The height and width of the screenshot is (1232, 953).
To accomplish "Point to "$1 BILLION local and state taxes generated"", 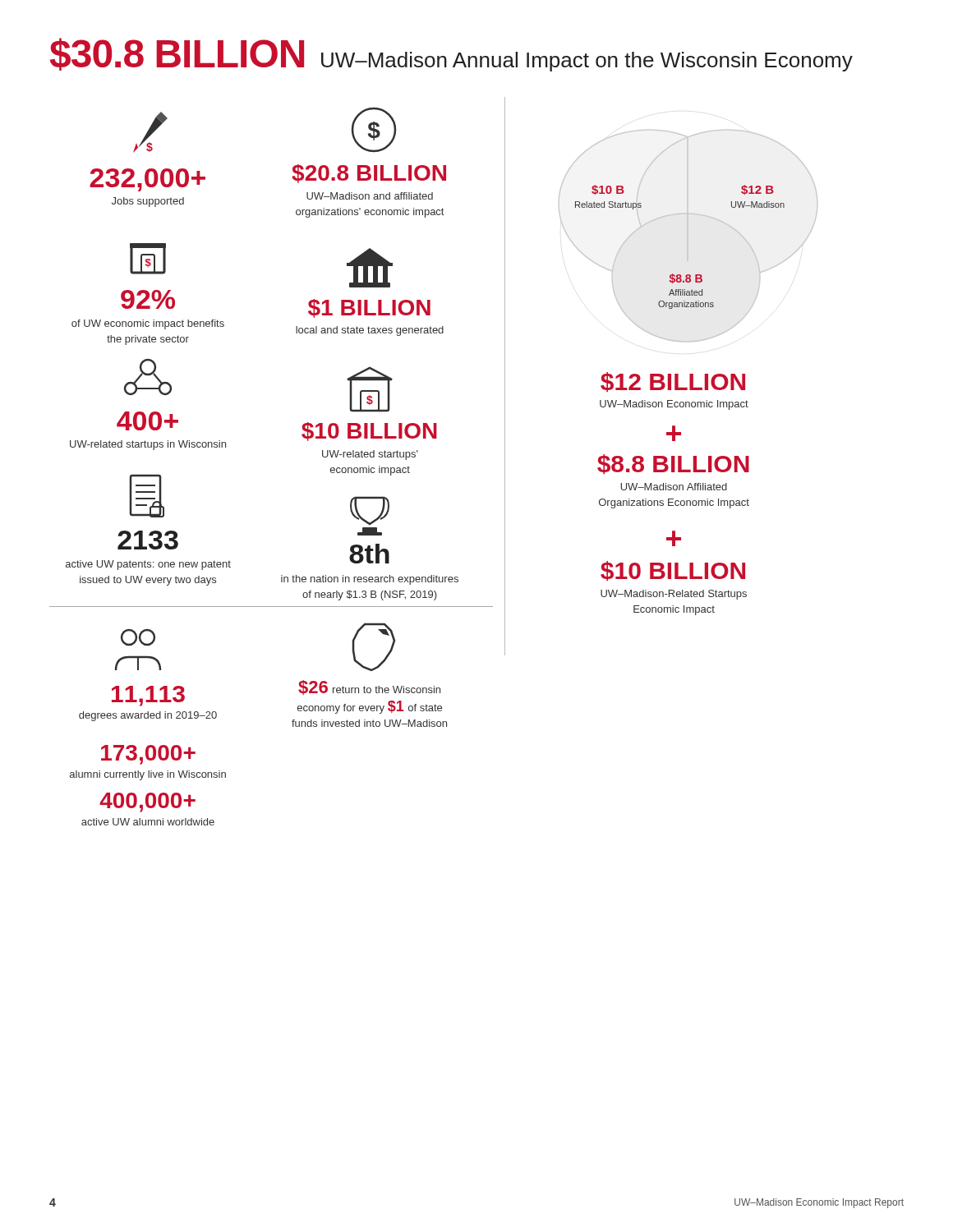I will (x=370, y=316).
